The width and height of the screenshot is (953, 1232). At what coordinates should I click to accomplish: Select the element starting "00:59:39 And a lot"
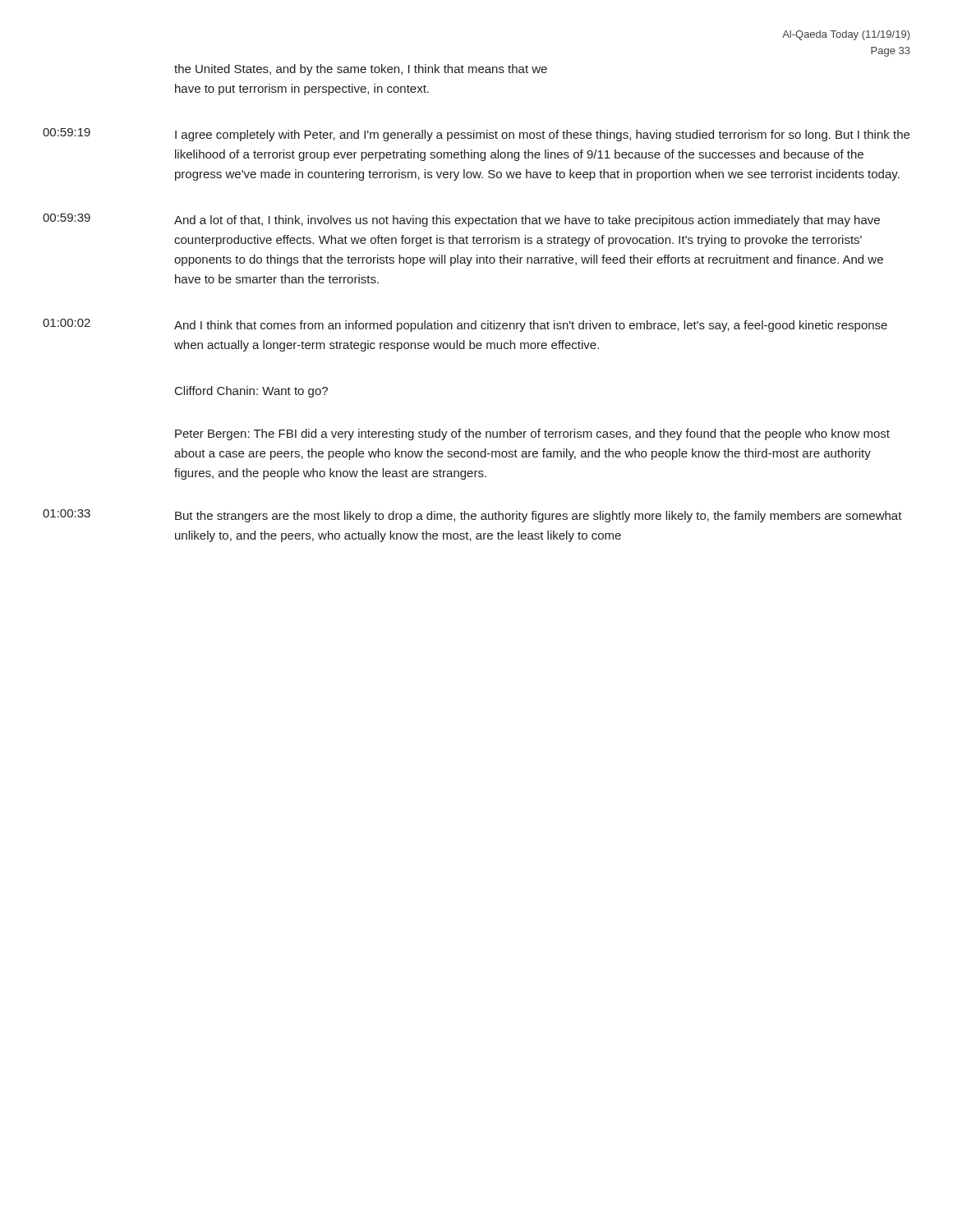[x=476, y=250]
